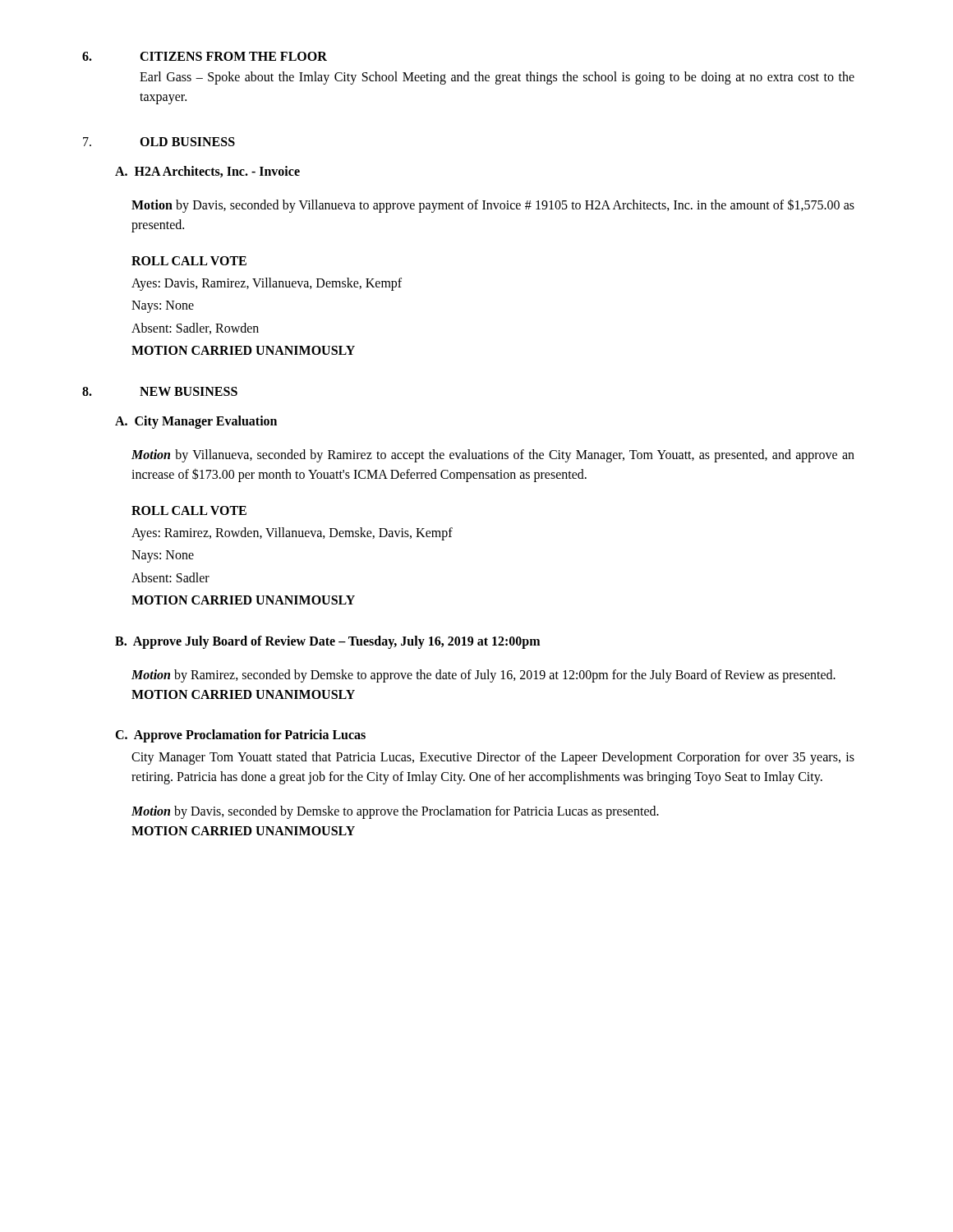Point to the region starting "B. Approve July Board"
Viewport: 953px width, 1232px height.
[328, 641]
